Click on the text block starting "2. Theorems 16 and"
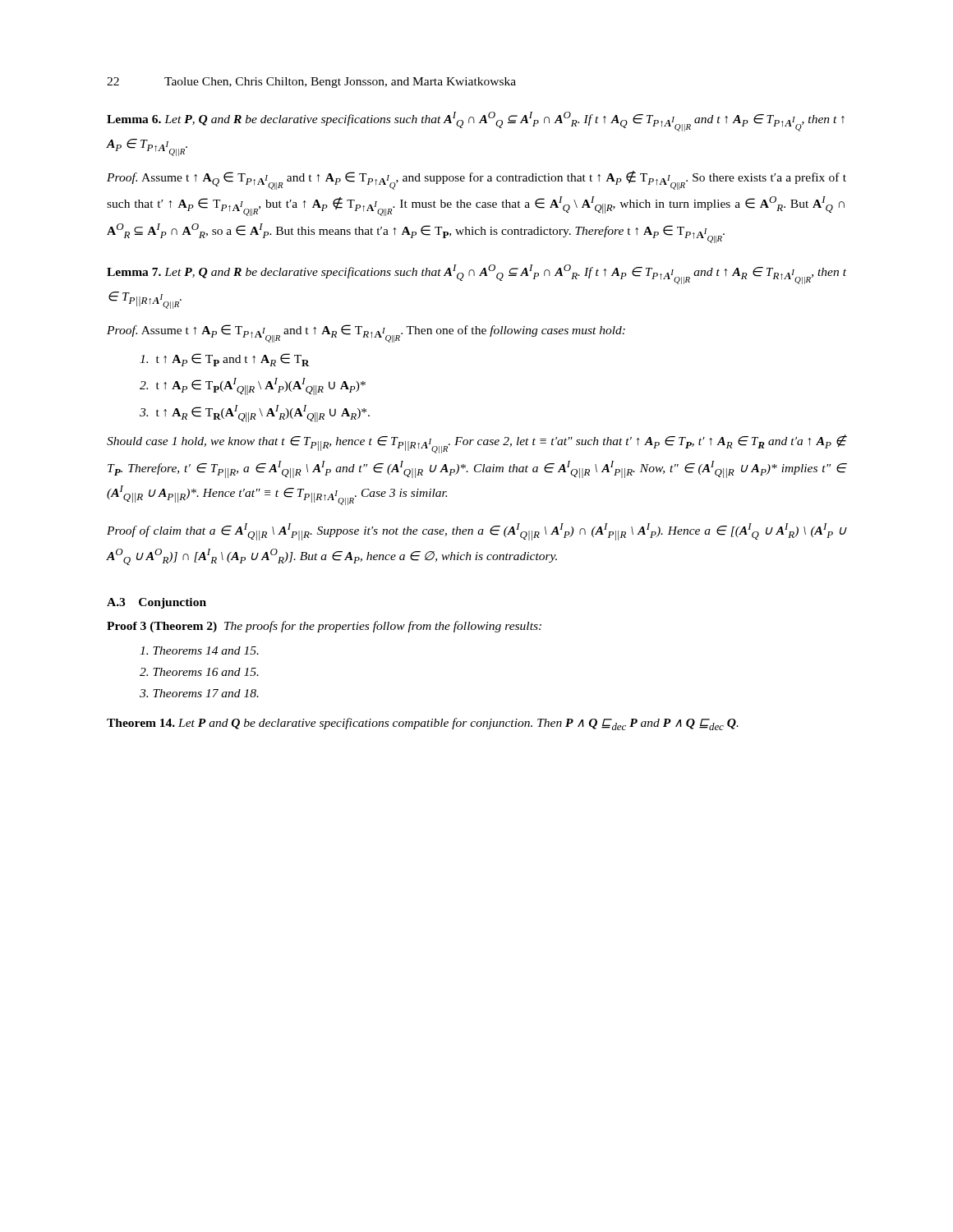This screenshot has height=1232, width=953. (200, 671)
